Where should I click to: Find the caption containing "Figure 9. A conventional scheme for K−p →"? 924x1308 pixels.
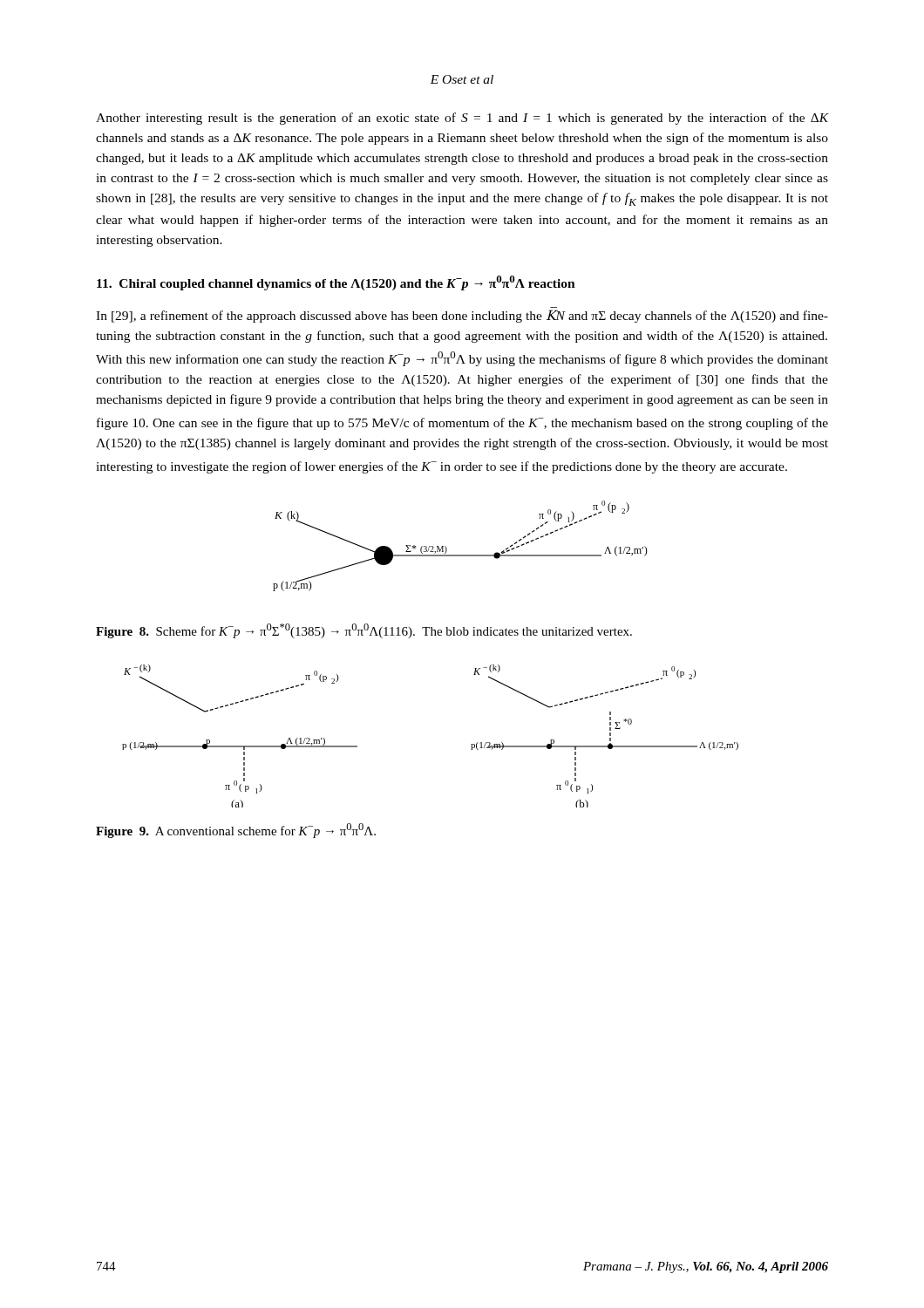tap(236, 829)
